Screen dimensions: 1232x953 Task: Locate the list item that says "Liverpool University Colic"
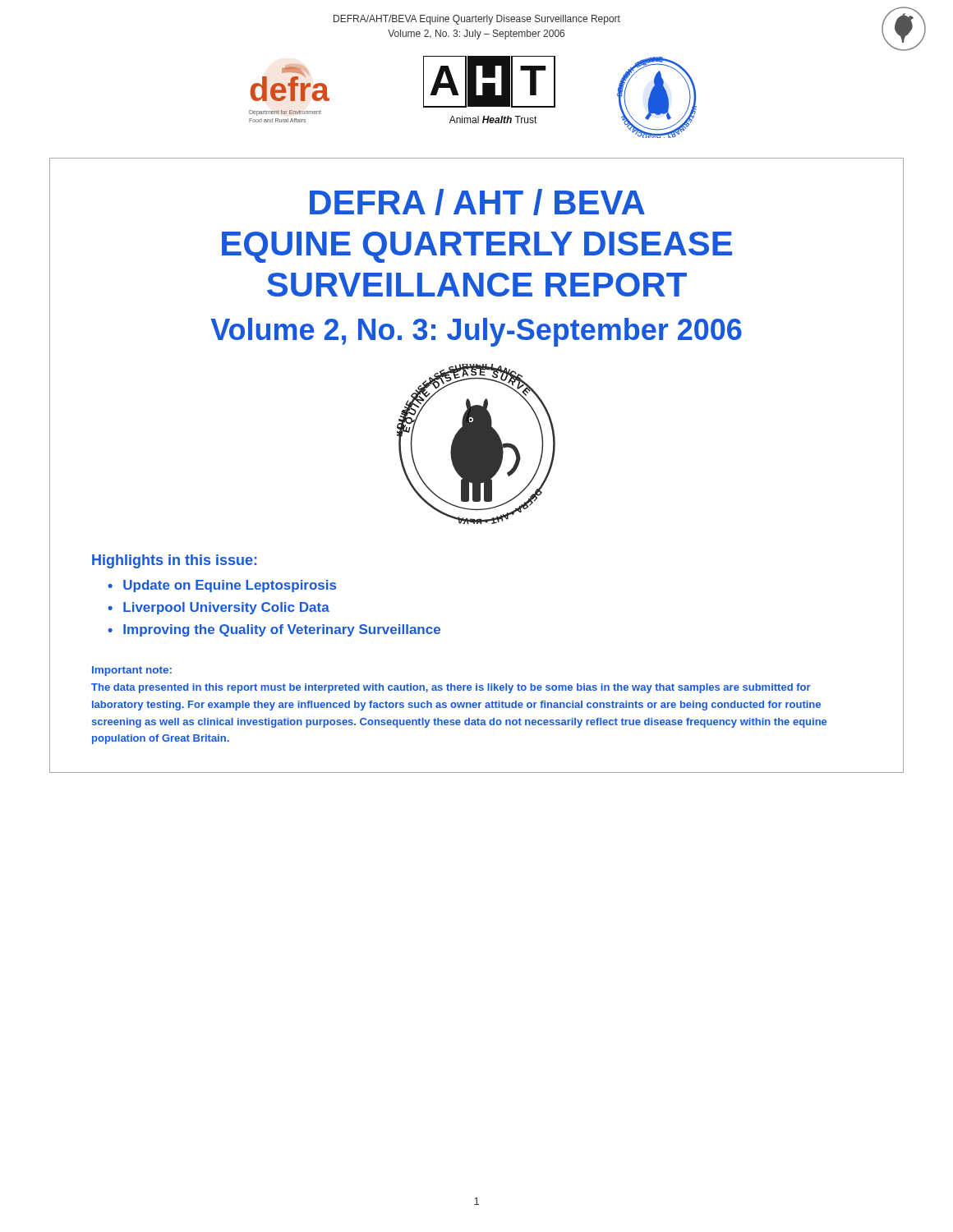[x=226, y=608]
